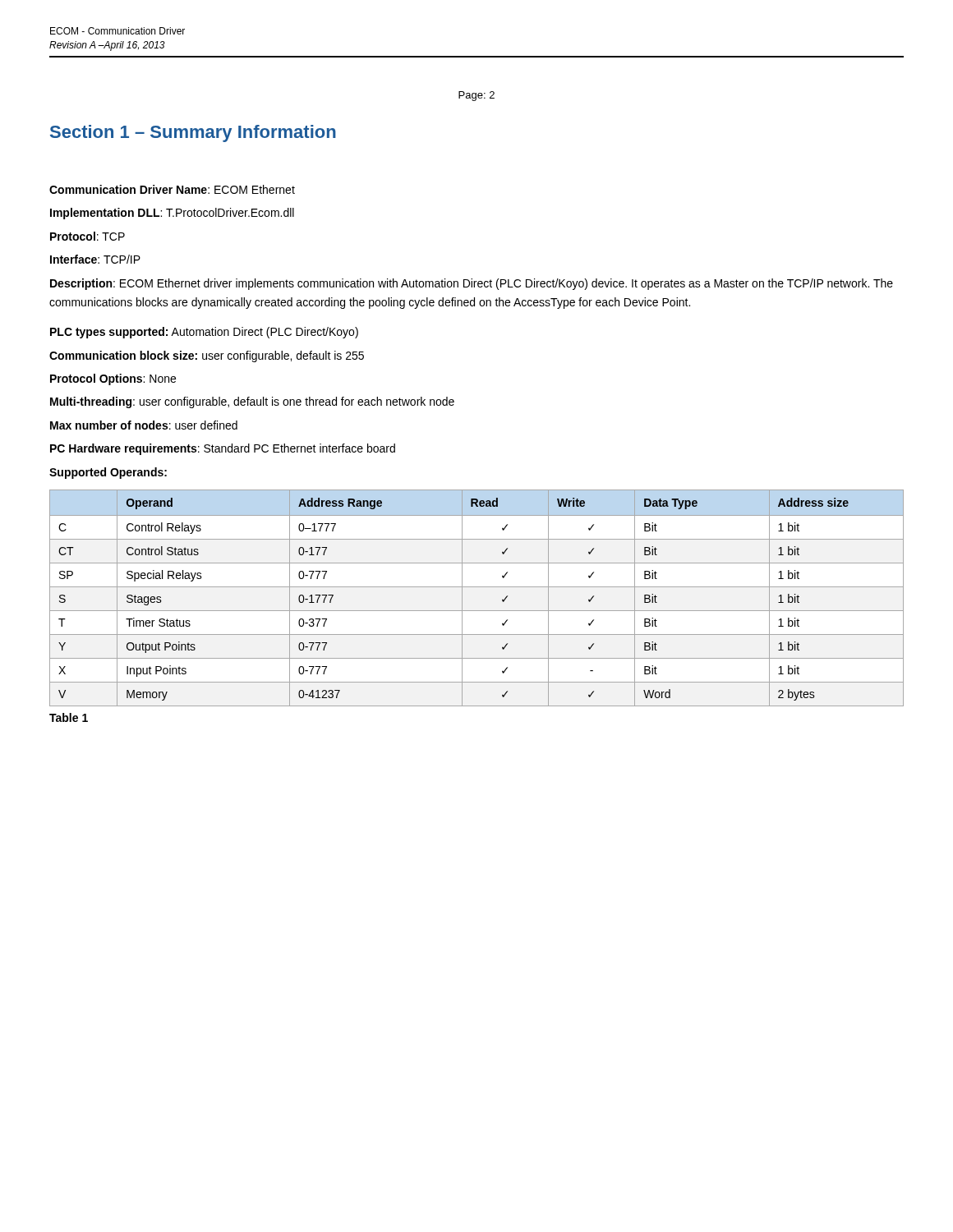
Task: Find the block starting "Max number of nodes:"
Action: (144, 425)
